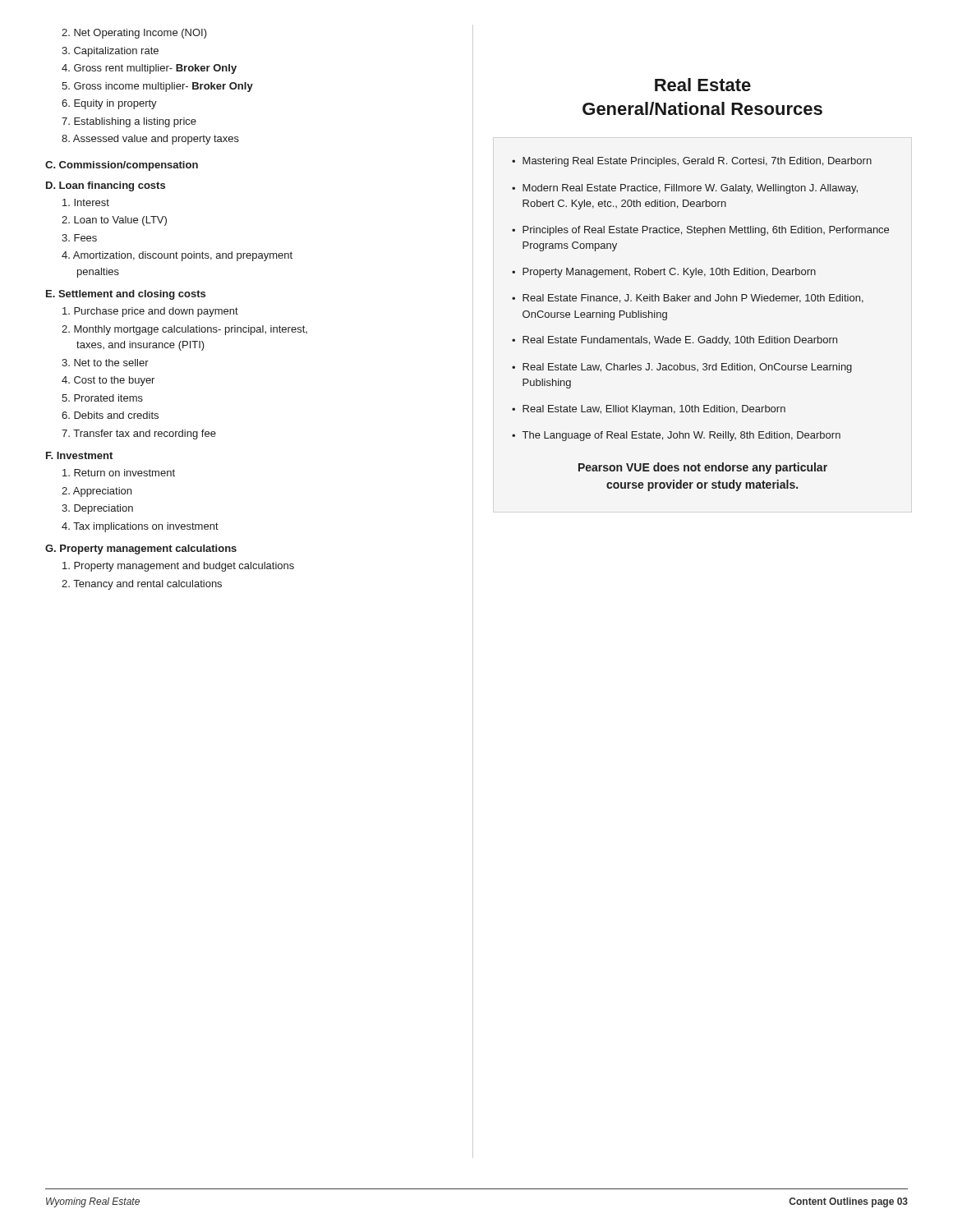This screenshot has width=953, height=1232.
Task: Navigate to the text starting "6. Equity in property"
Action: (109, 103)
